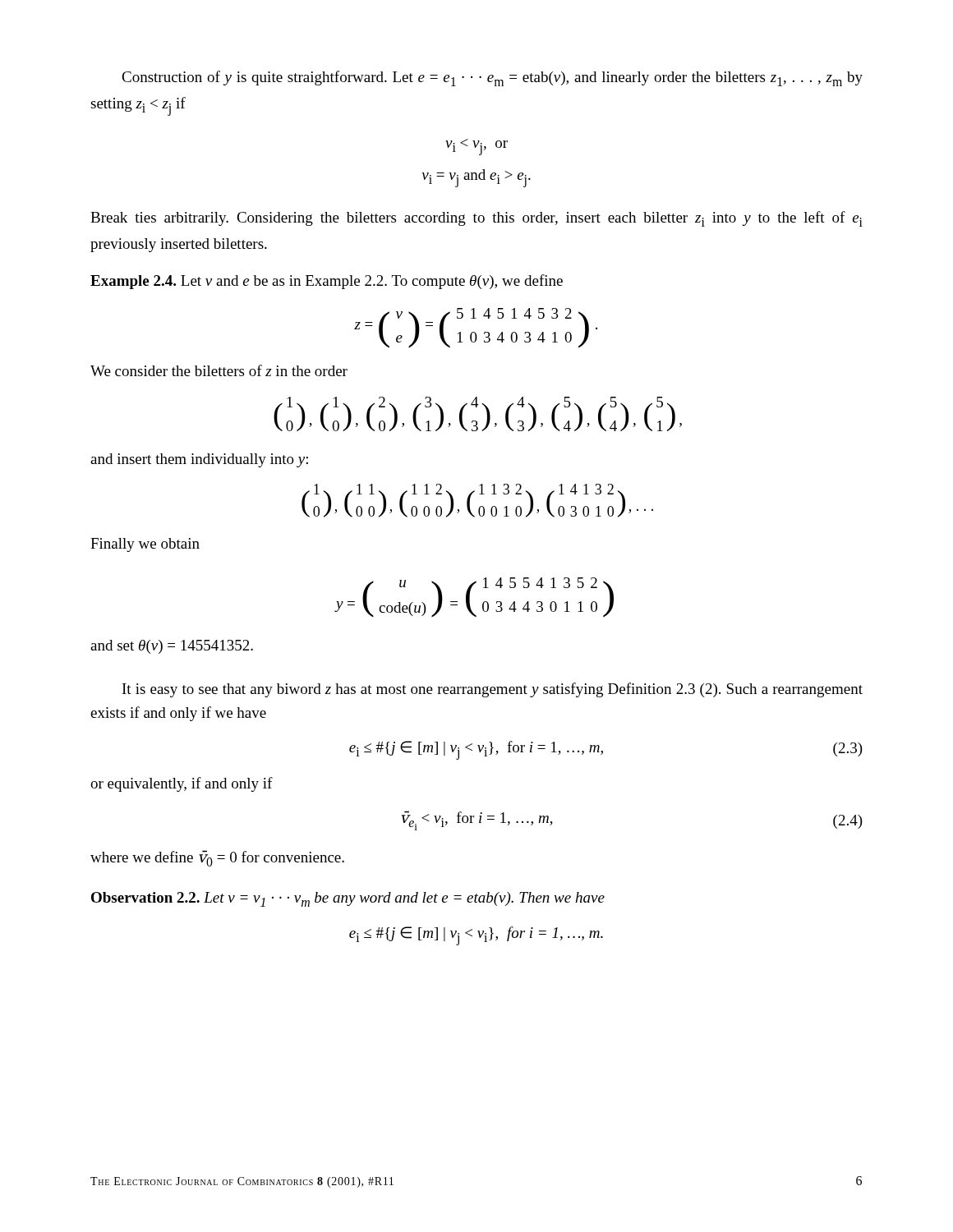Find the element starting "Example 2.4. Let v and"
The height and width of the screenshot is (1232, 953).
[x=327, y=281]
